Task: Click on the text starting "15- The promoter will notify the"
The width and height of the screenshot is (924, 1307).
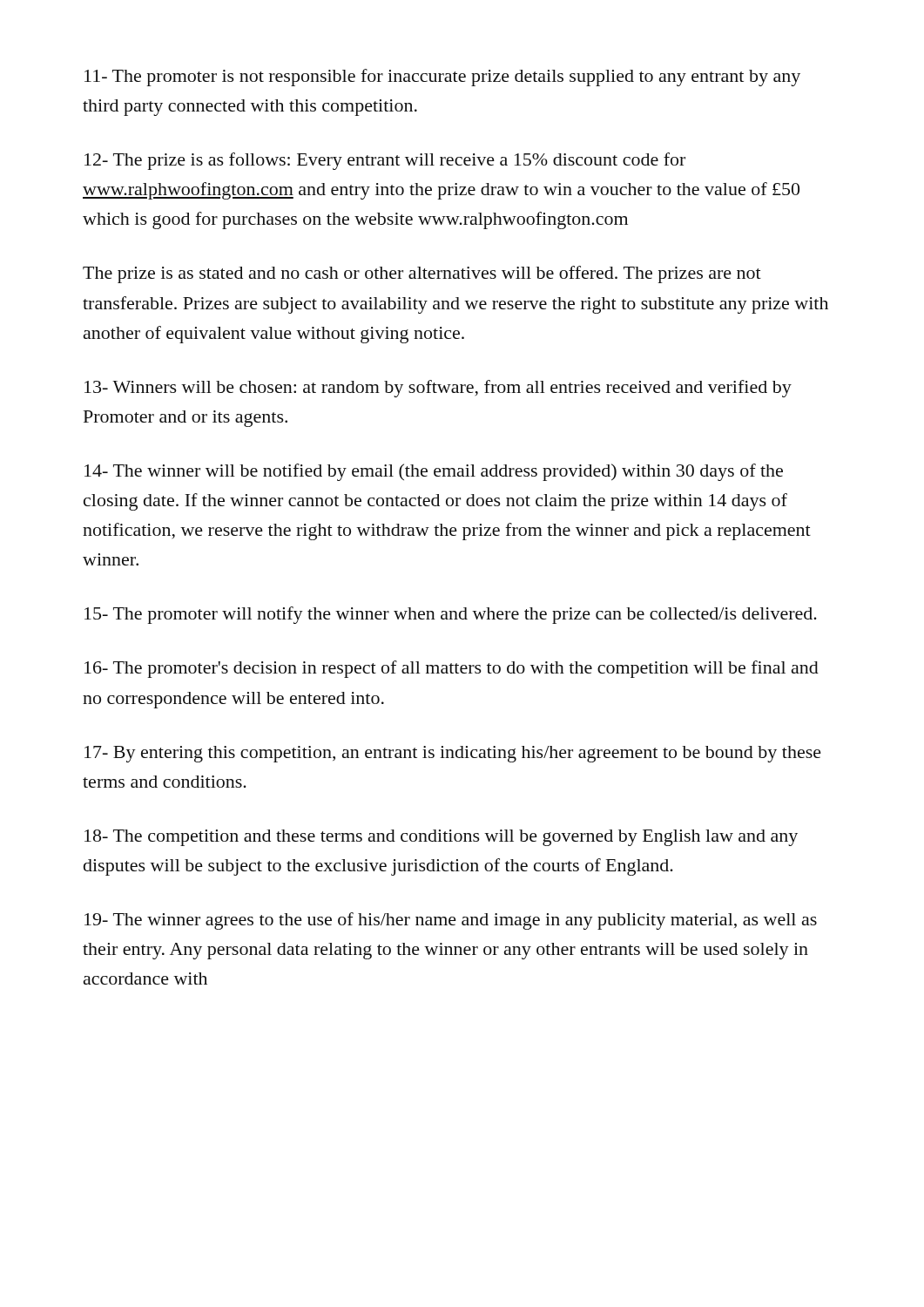Action: click(450, 613)
